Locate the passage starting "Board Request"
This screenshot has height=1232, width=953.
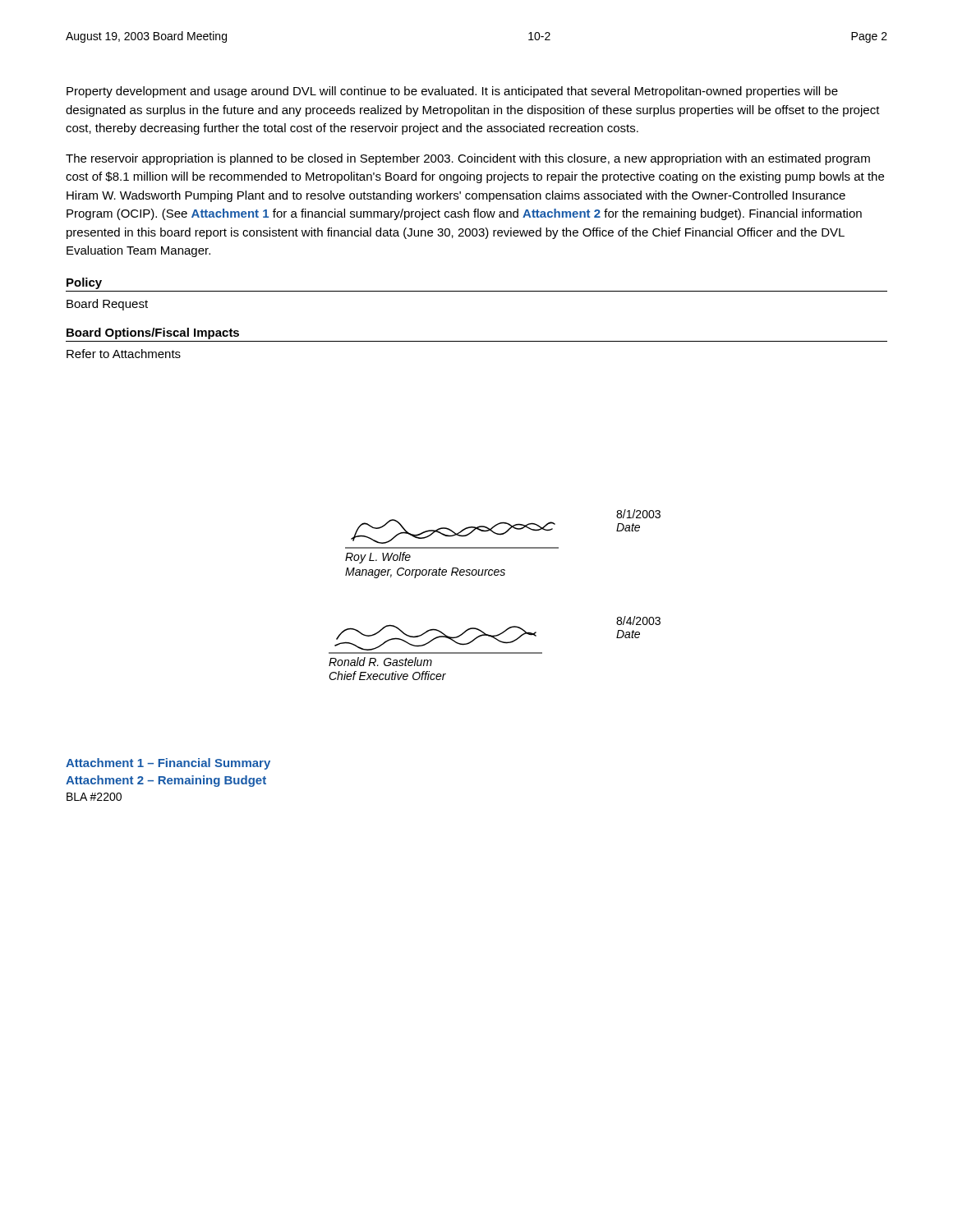107,303
